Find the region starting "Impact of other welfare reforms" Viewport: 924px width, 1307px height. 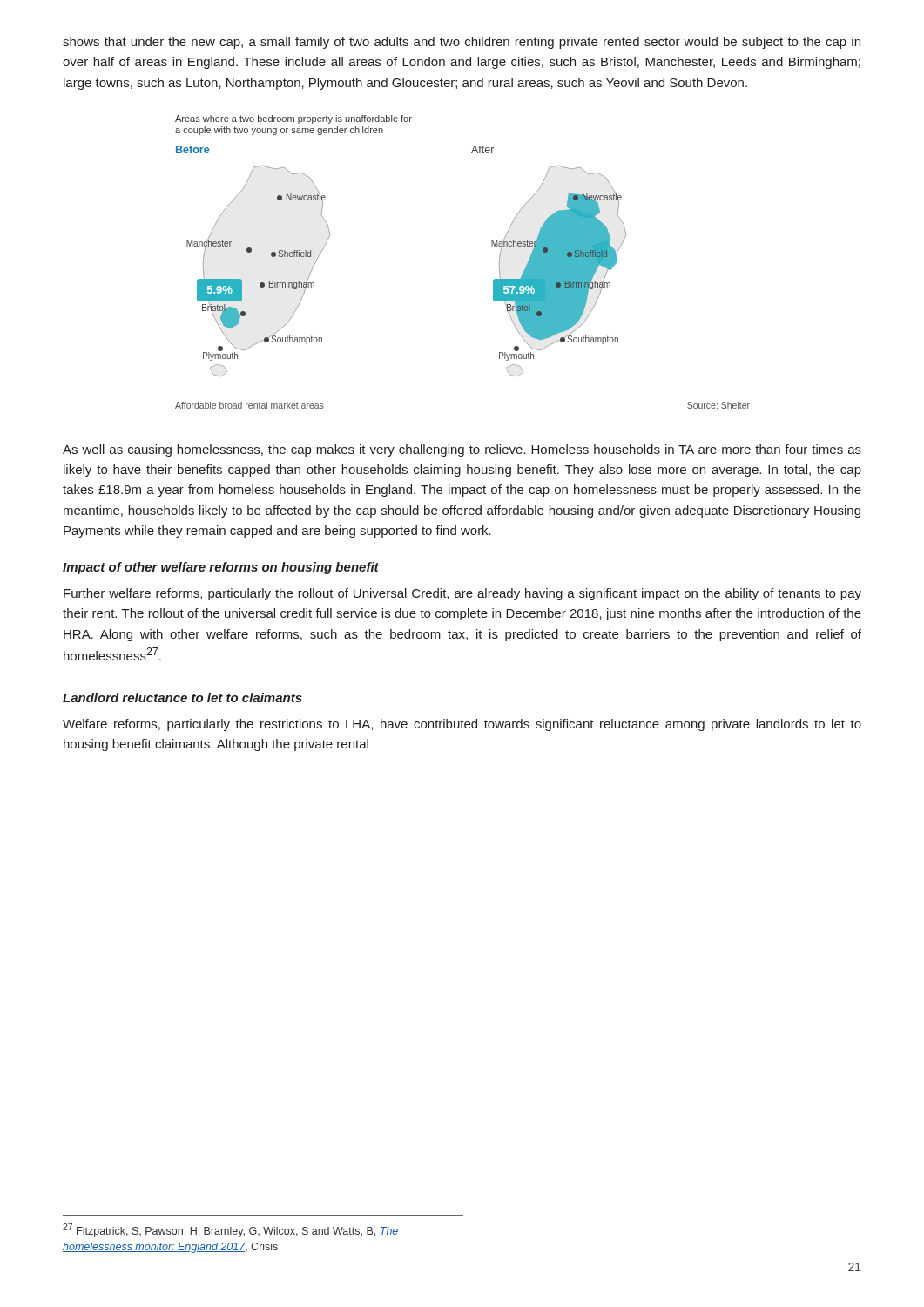221,567
